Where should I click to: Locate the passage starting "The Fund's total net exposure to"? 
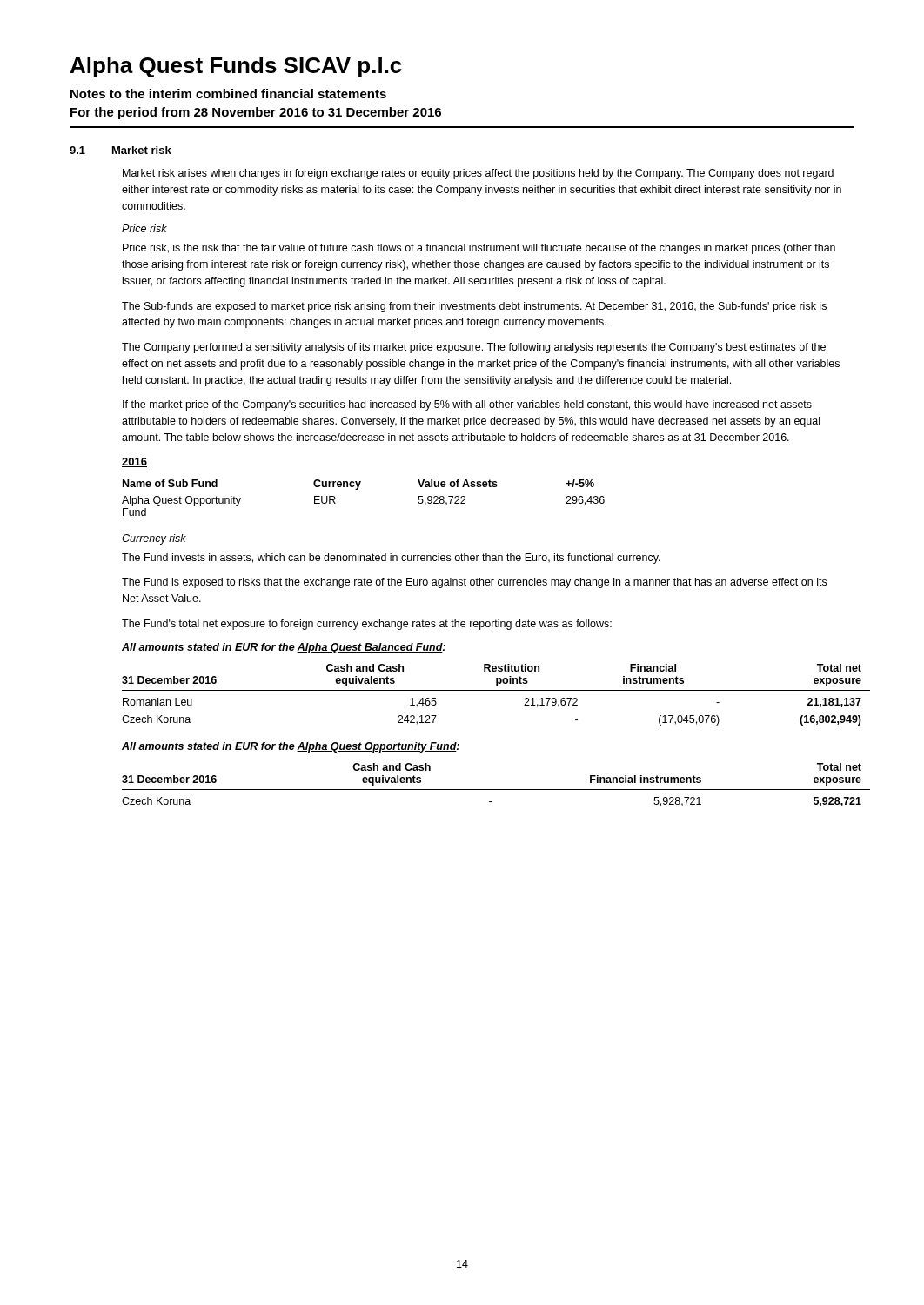[x=367, y=624]
